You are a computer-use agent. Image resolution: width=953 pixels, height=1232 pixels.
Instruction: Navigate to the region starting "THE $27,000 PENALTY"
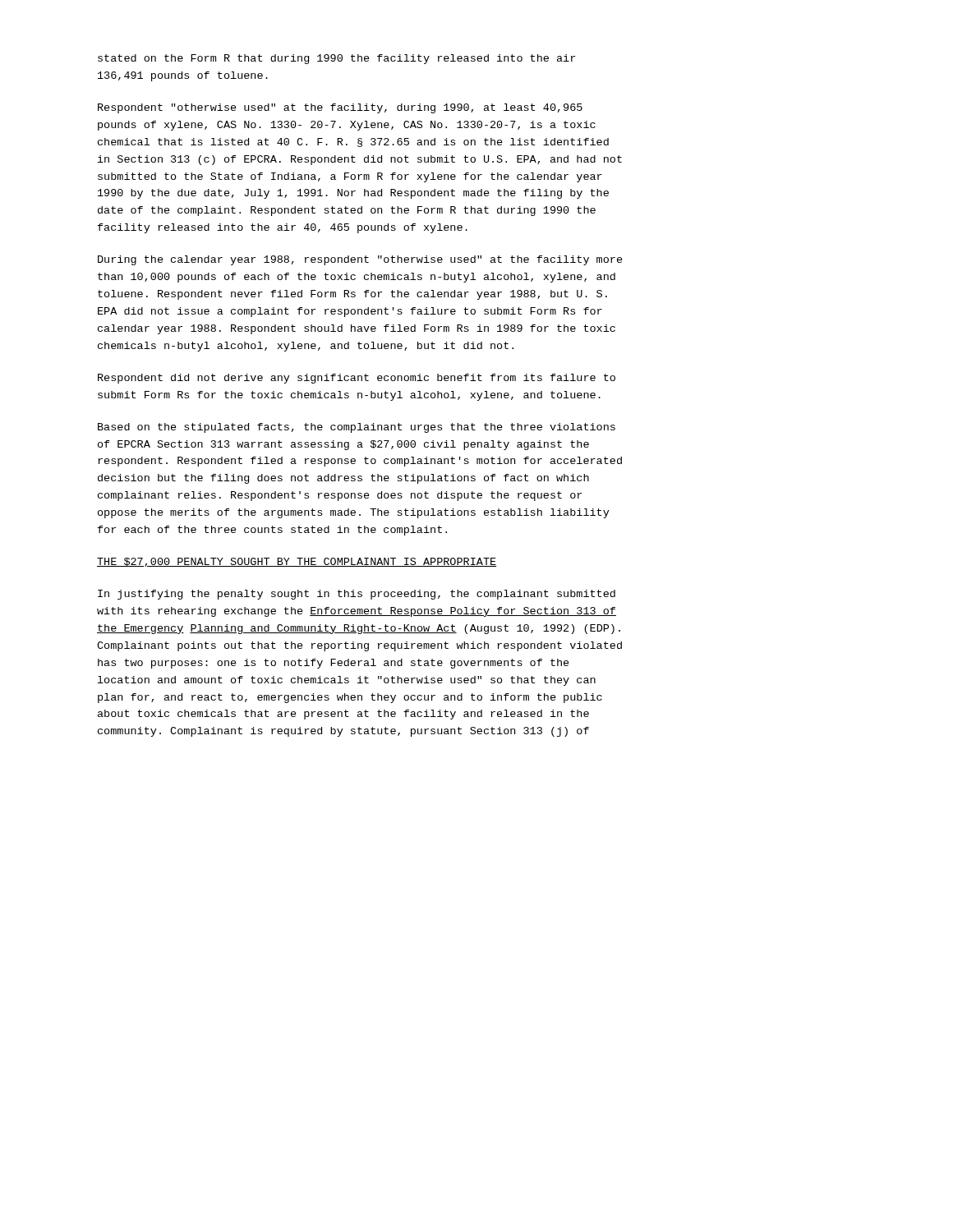click(x=297, y=562)
